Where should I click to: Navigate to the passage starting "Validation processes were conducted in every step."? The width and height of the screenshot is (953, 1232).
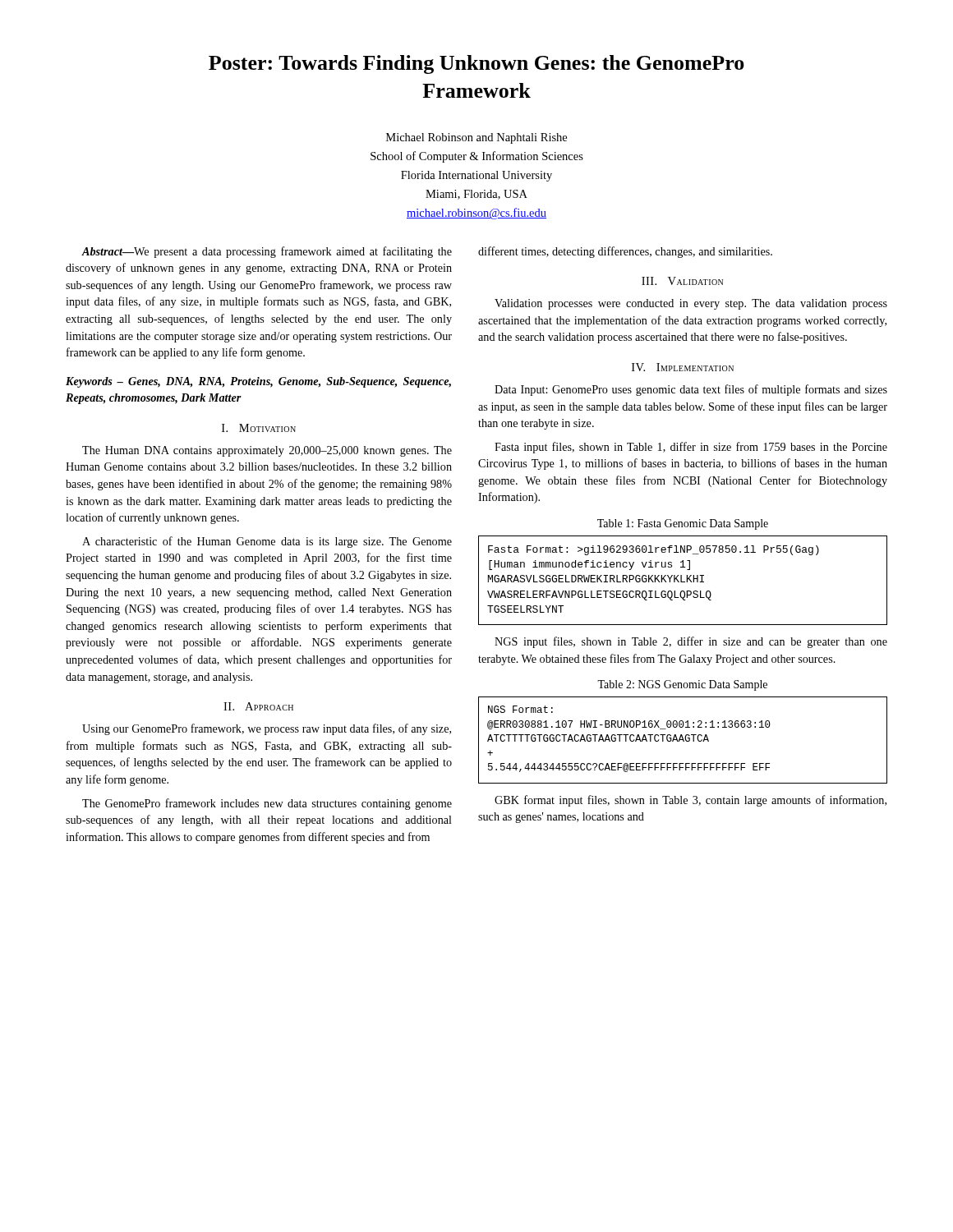683,320
